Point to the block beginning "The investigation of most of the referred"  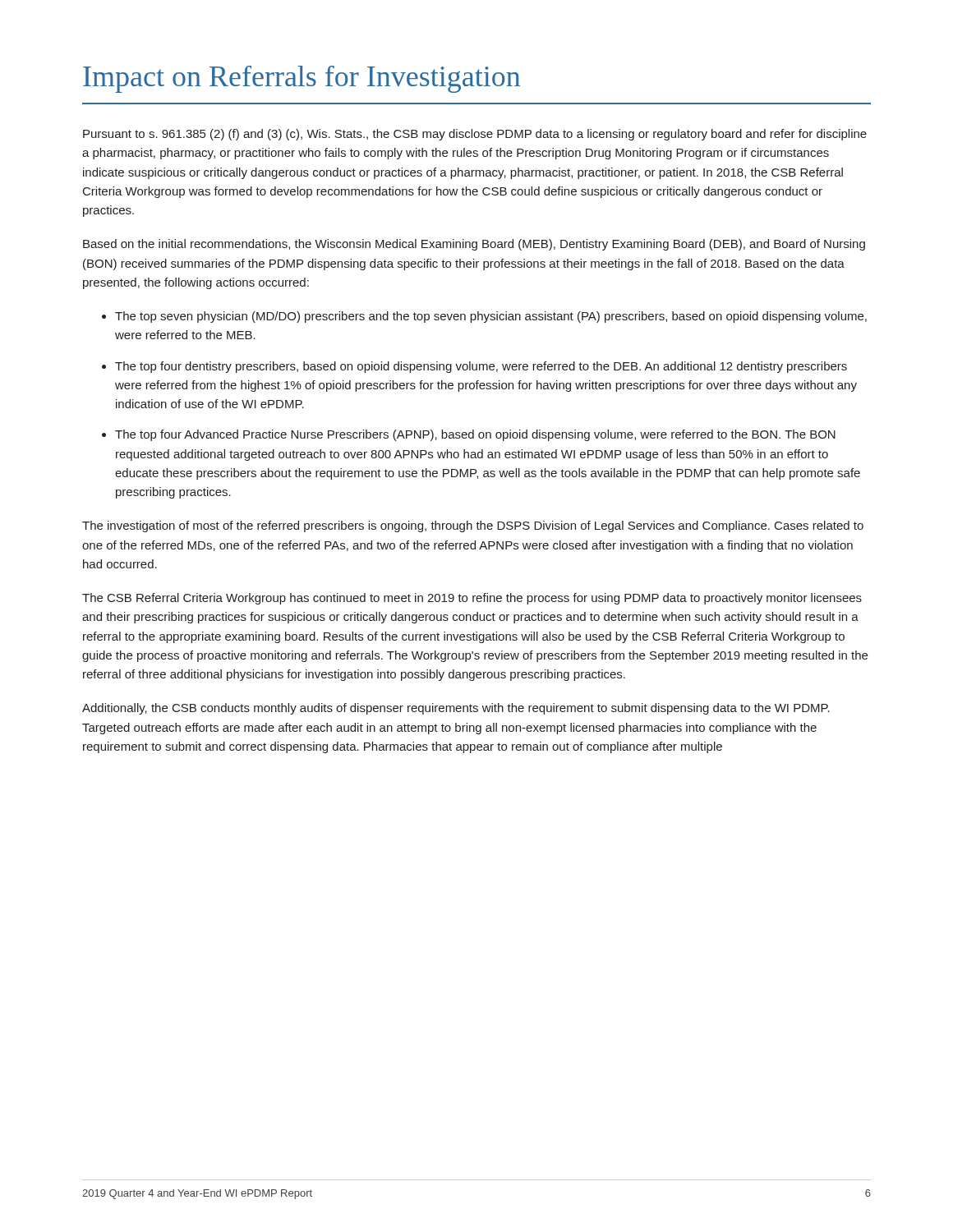[x=476, y=545]
